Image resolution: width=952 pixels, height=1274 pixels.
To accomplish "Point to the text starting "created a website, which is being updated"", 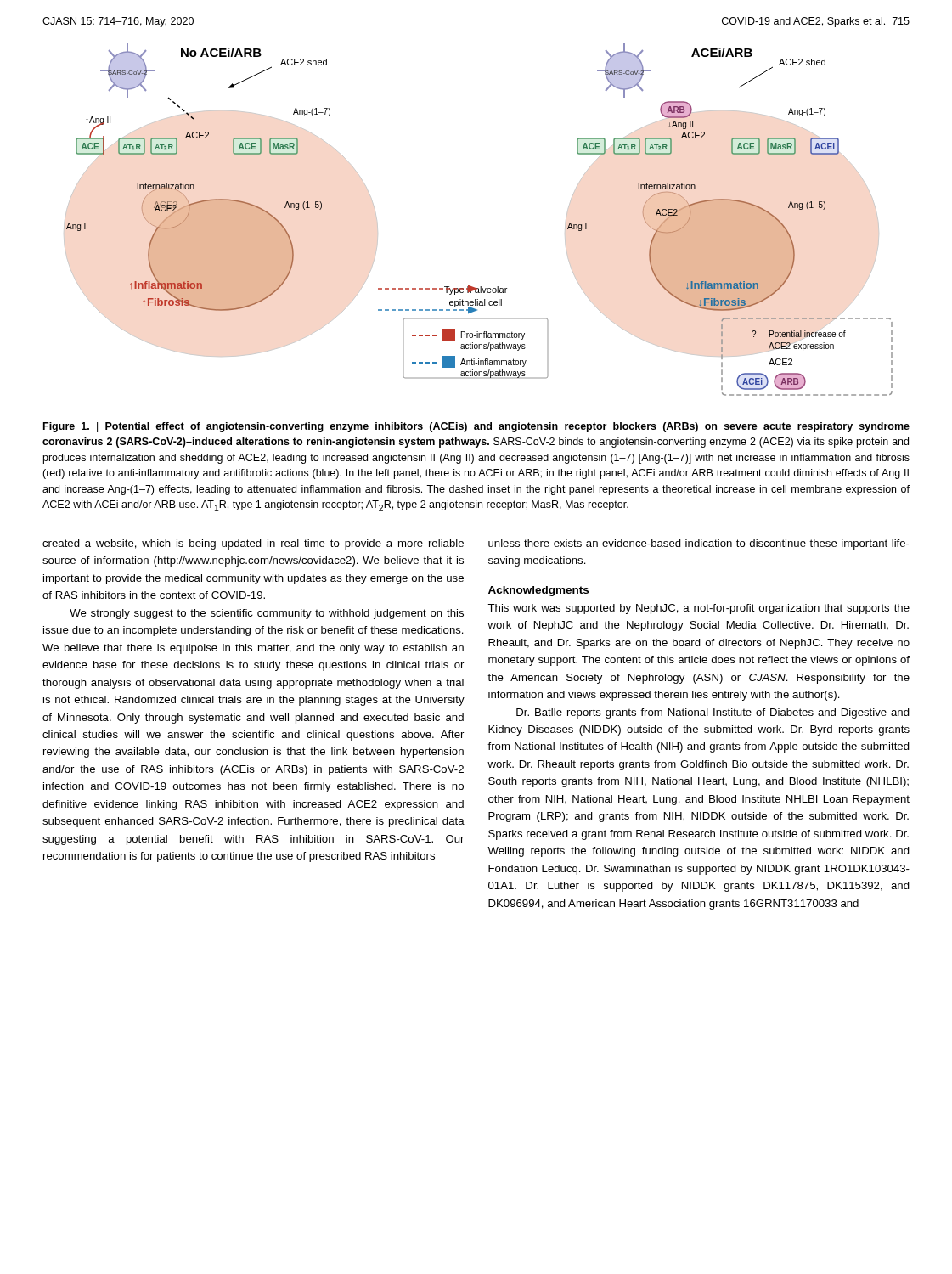I will click(x=253, y=700).
